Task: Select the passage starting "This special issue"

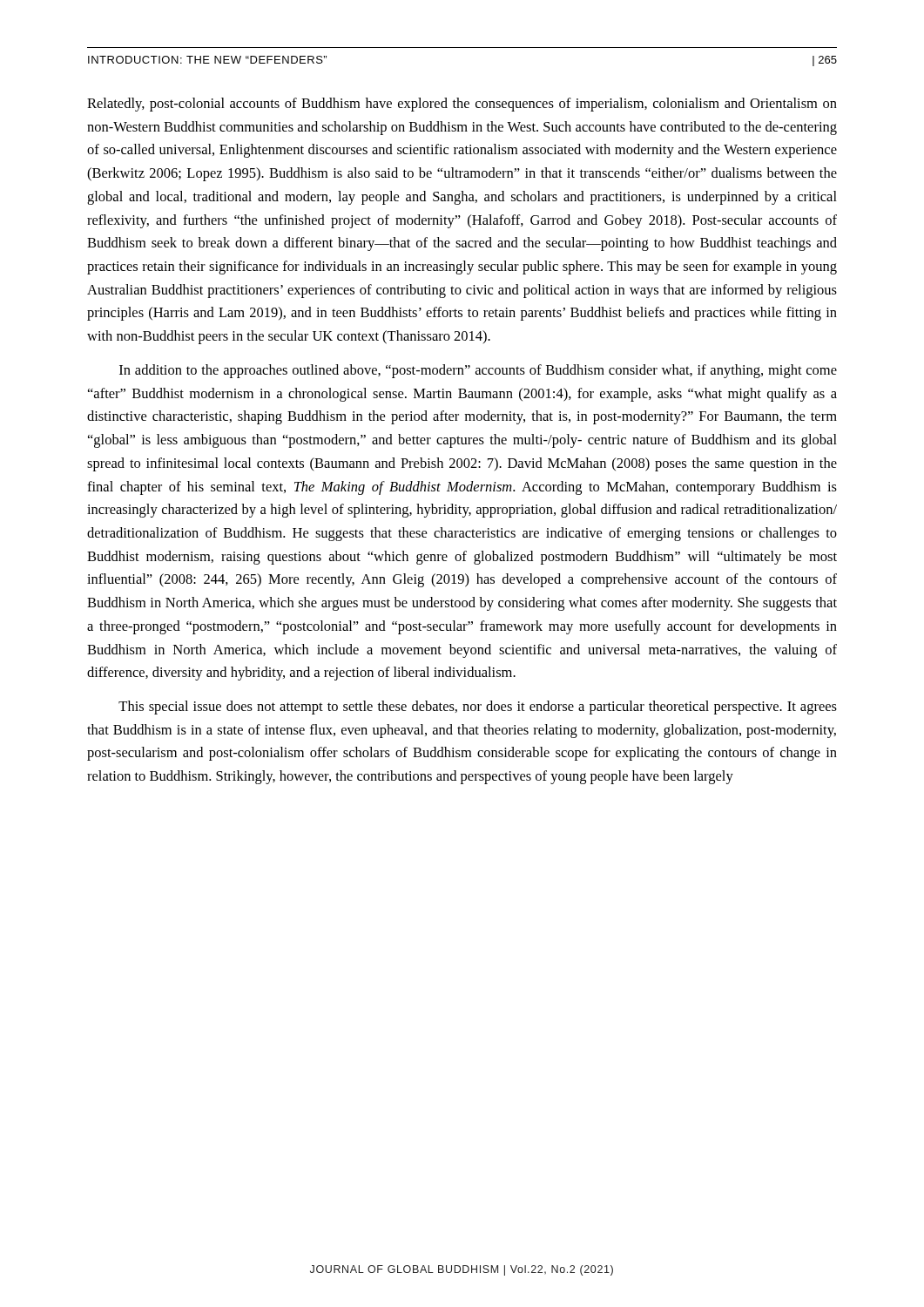Action: (x=462, y=741)
